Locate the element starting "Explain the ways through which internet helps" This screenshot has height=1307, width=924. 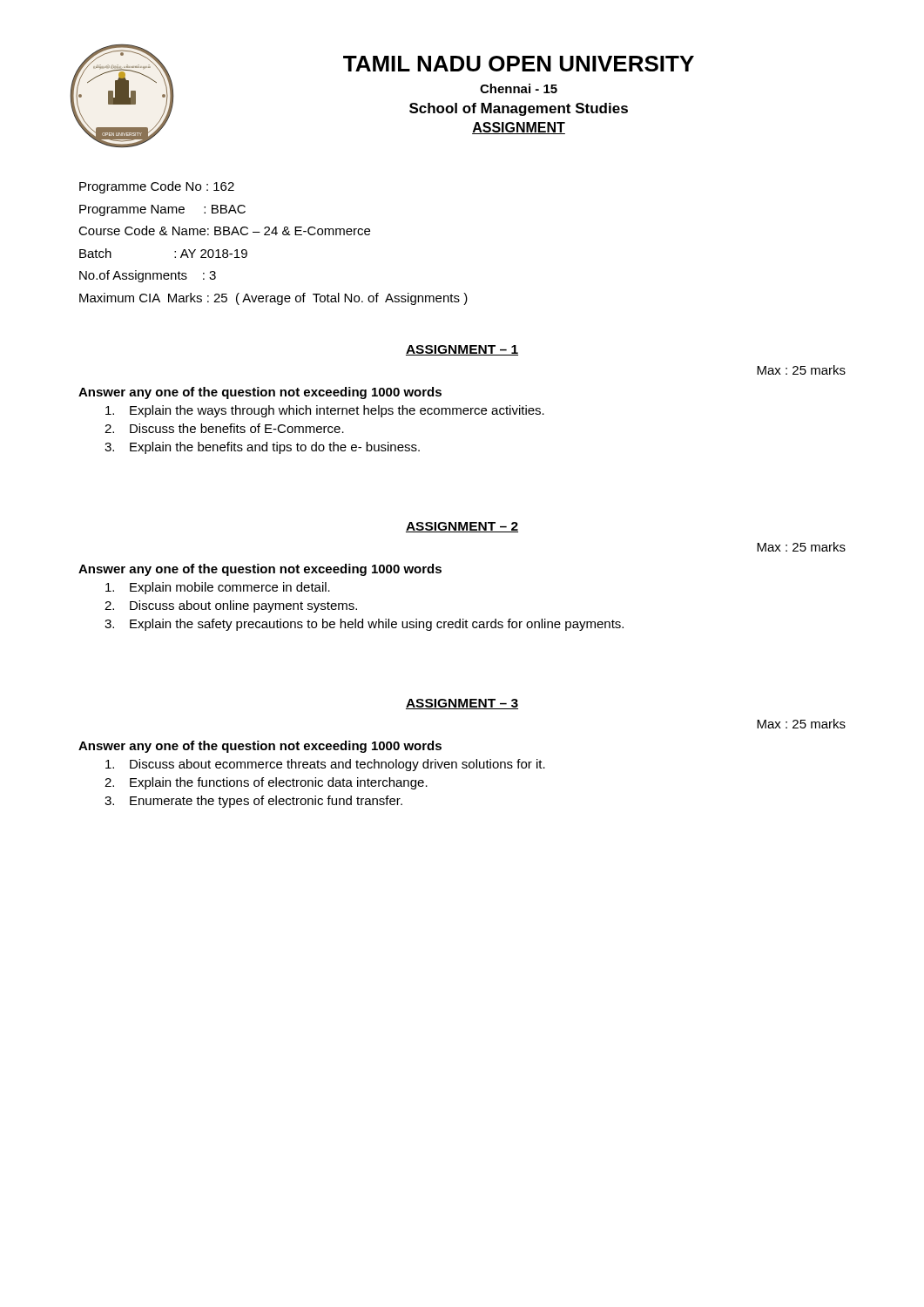coord(475,410)
